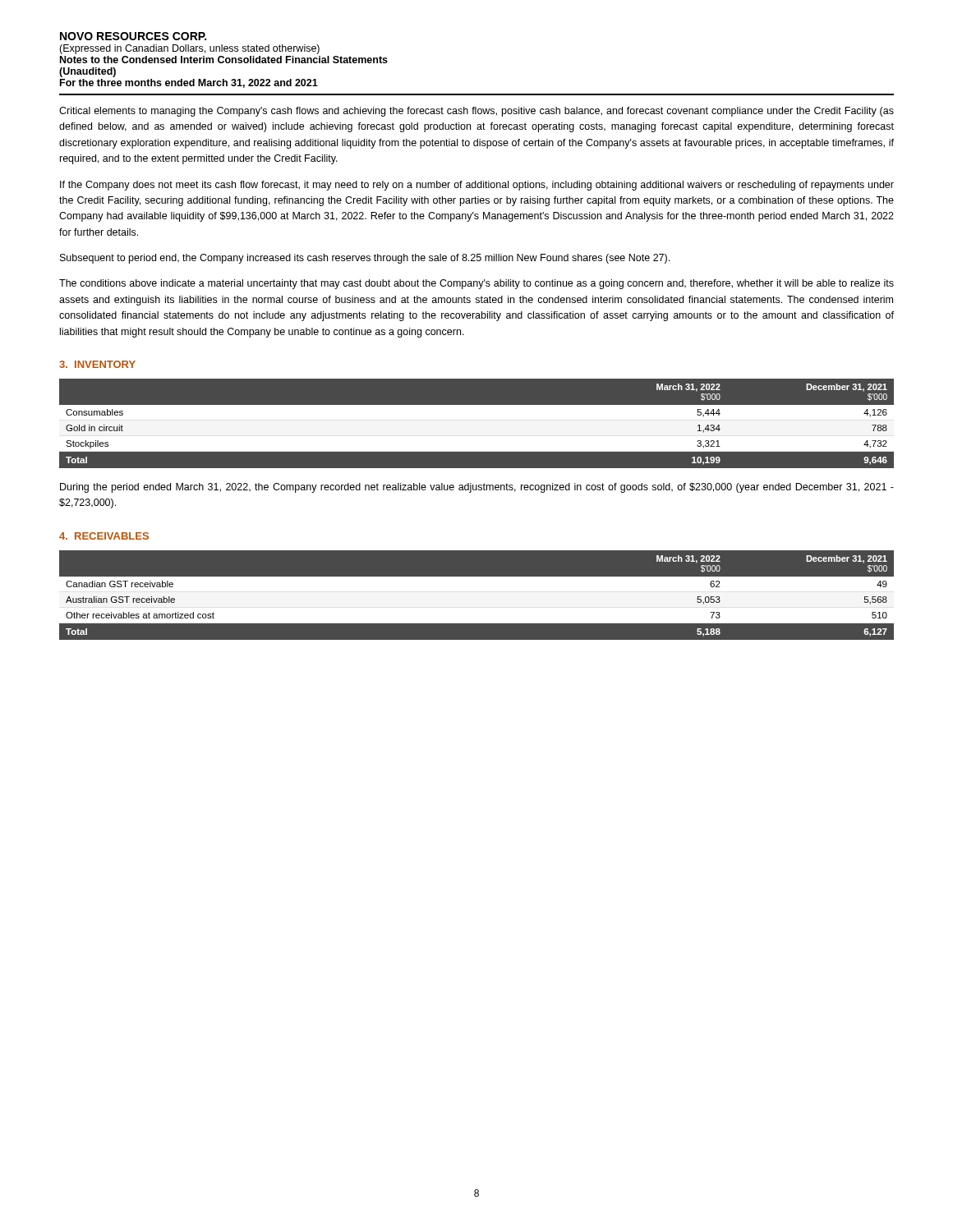This screenshot has height=1232, width=953.
Task: Point to the block starting "During the period"
Action: [x=476, y=495]
